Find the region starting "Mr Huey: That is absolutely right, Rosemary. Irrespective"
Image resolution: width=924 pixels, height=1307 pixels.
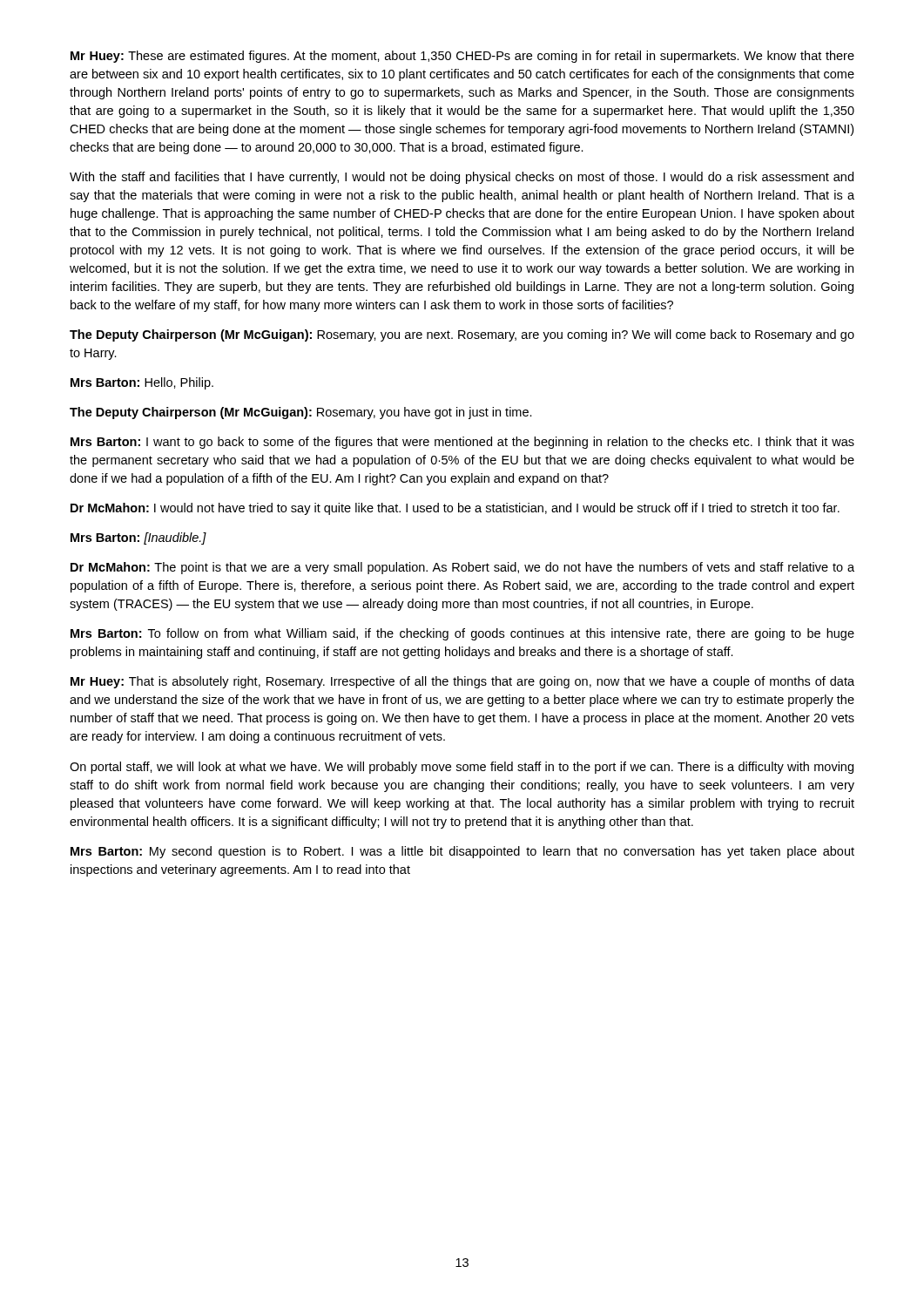click(462, 709)
